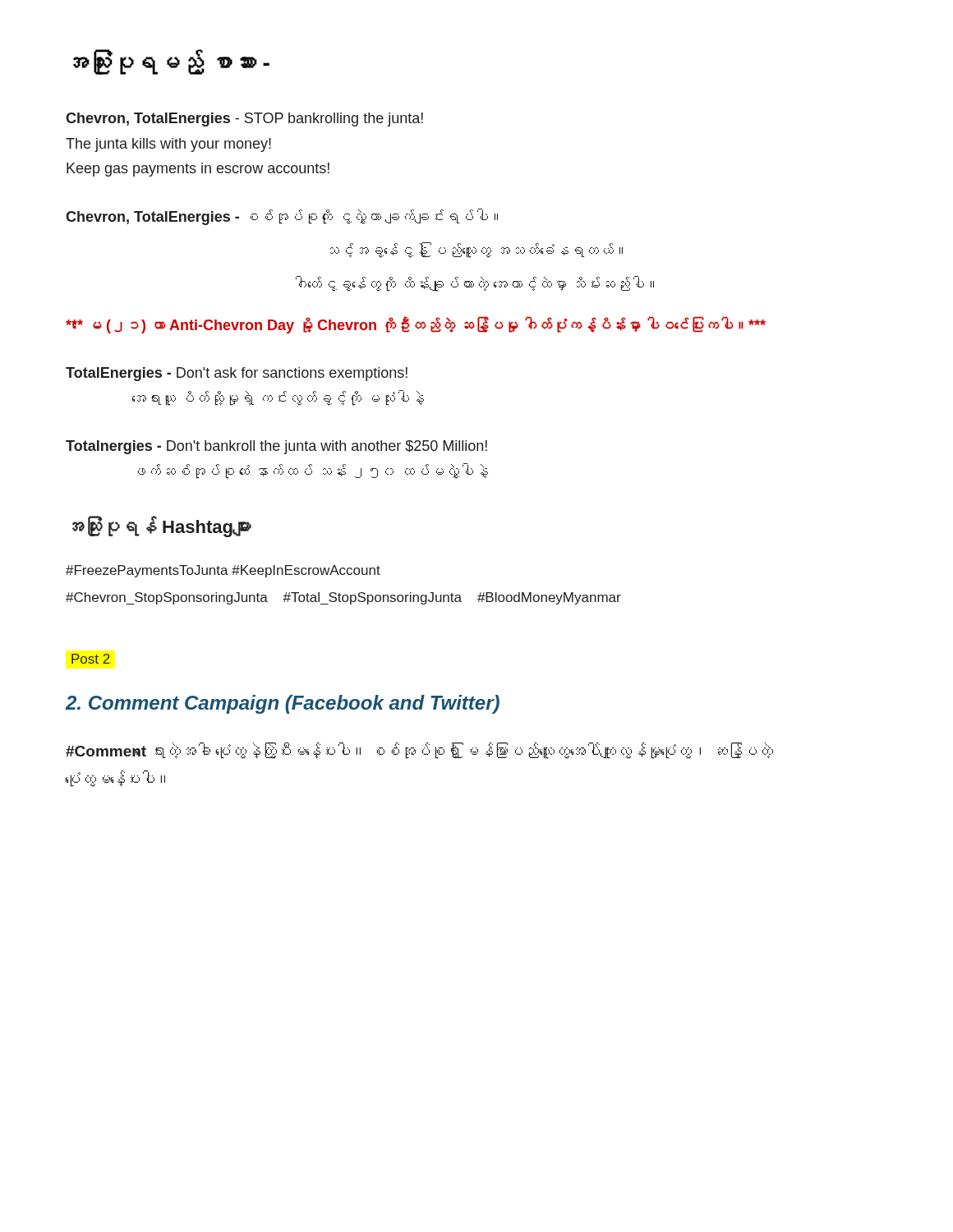
Task: Click on the section header with the text "အသုံးပြုရန် Hashtagများ"
Action: pos(159,527)
